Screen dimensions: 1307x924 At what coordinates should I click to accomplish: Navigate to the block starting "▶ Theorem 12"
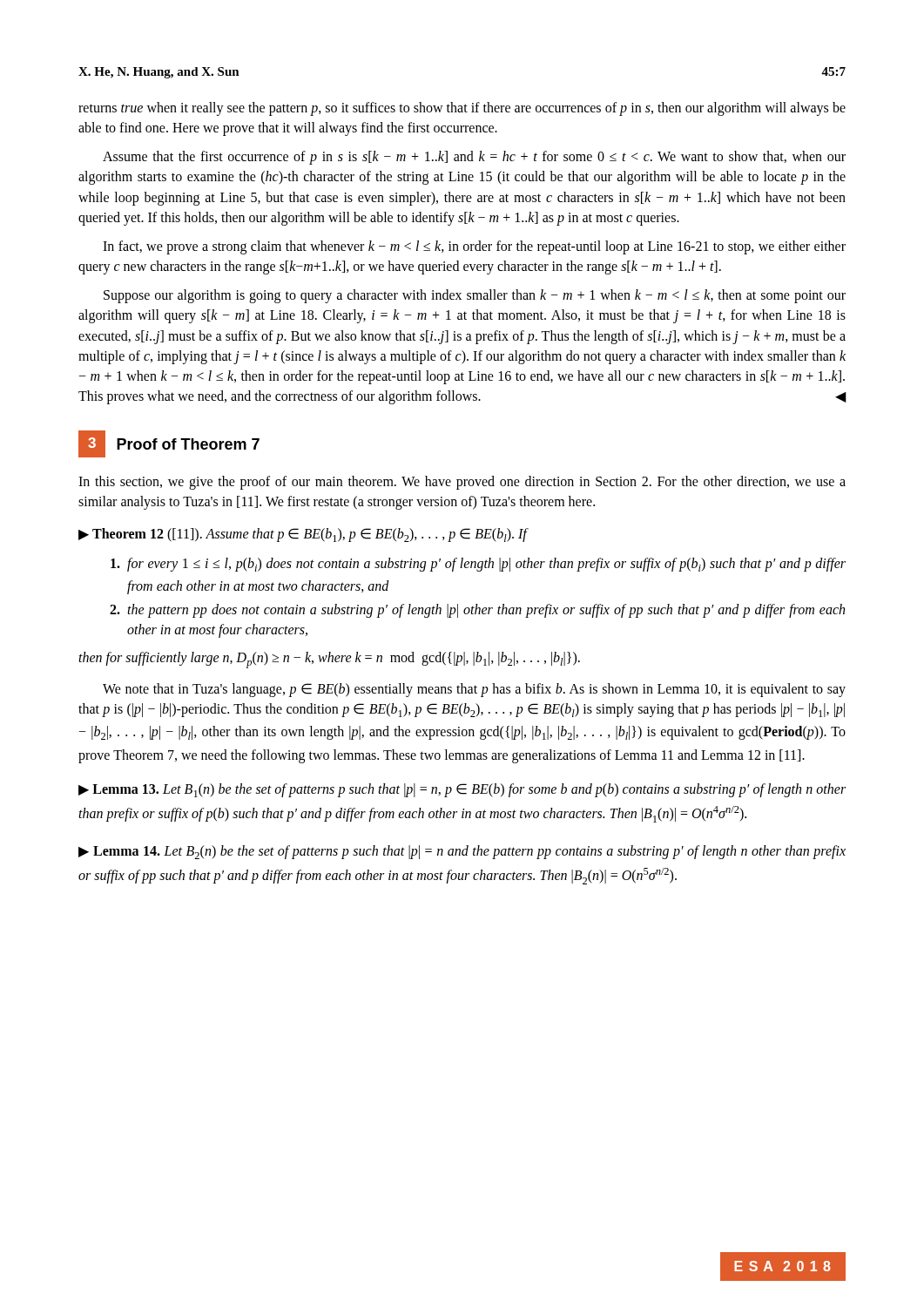[x=462, y=535]
